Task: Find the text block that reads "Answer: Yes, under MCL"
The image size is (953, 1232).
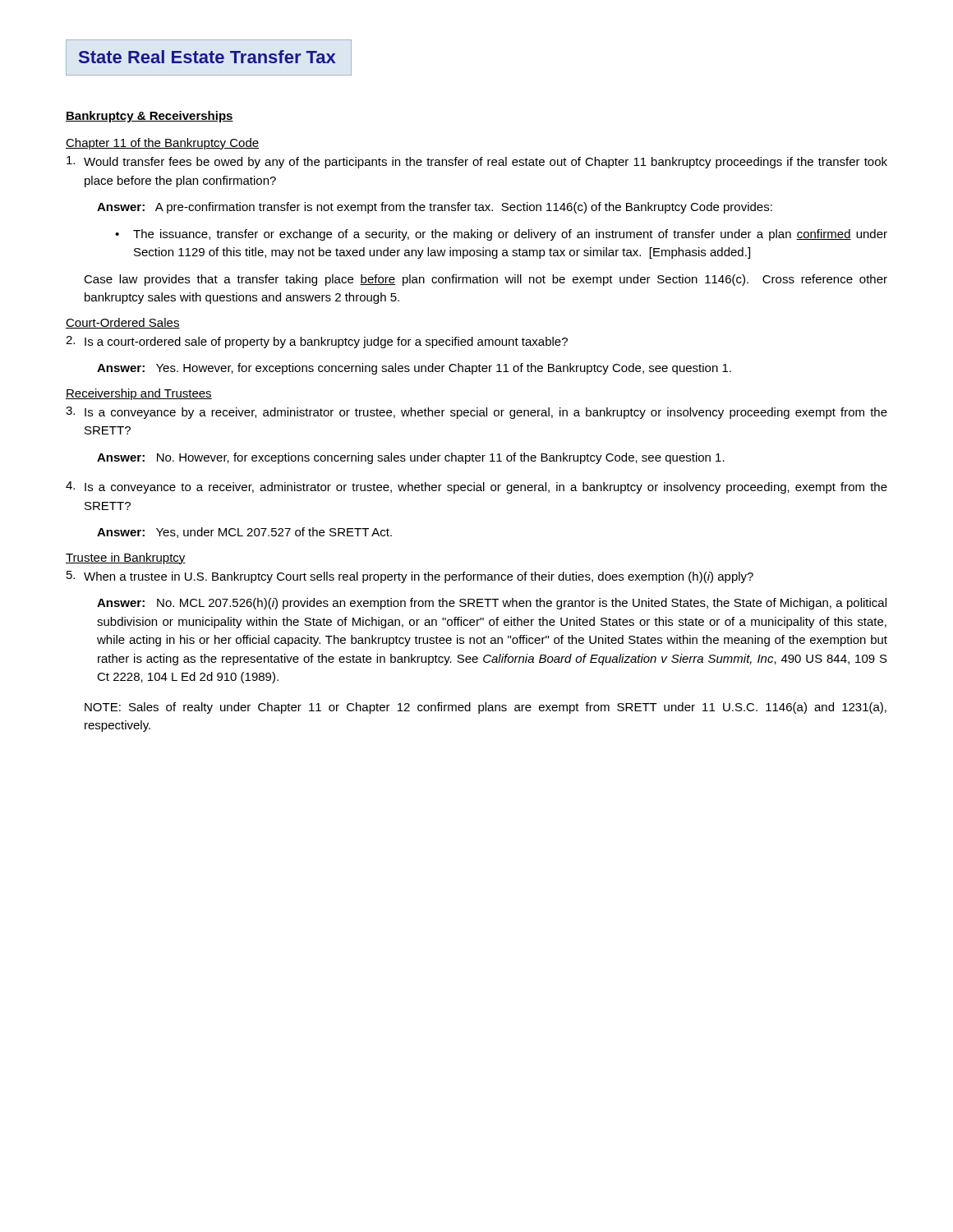Action: pos(244,533)
